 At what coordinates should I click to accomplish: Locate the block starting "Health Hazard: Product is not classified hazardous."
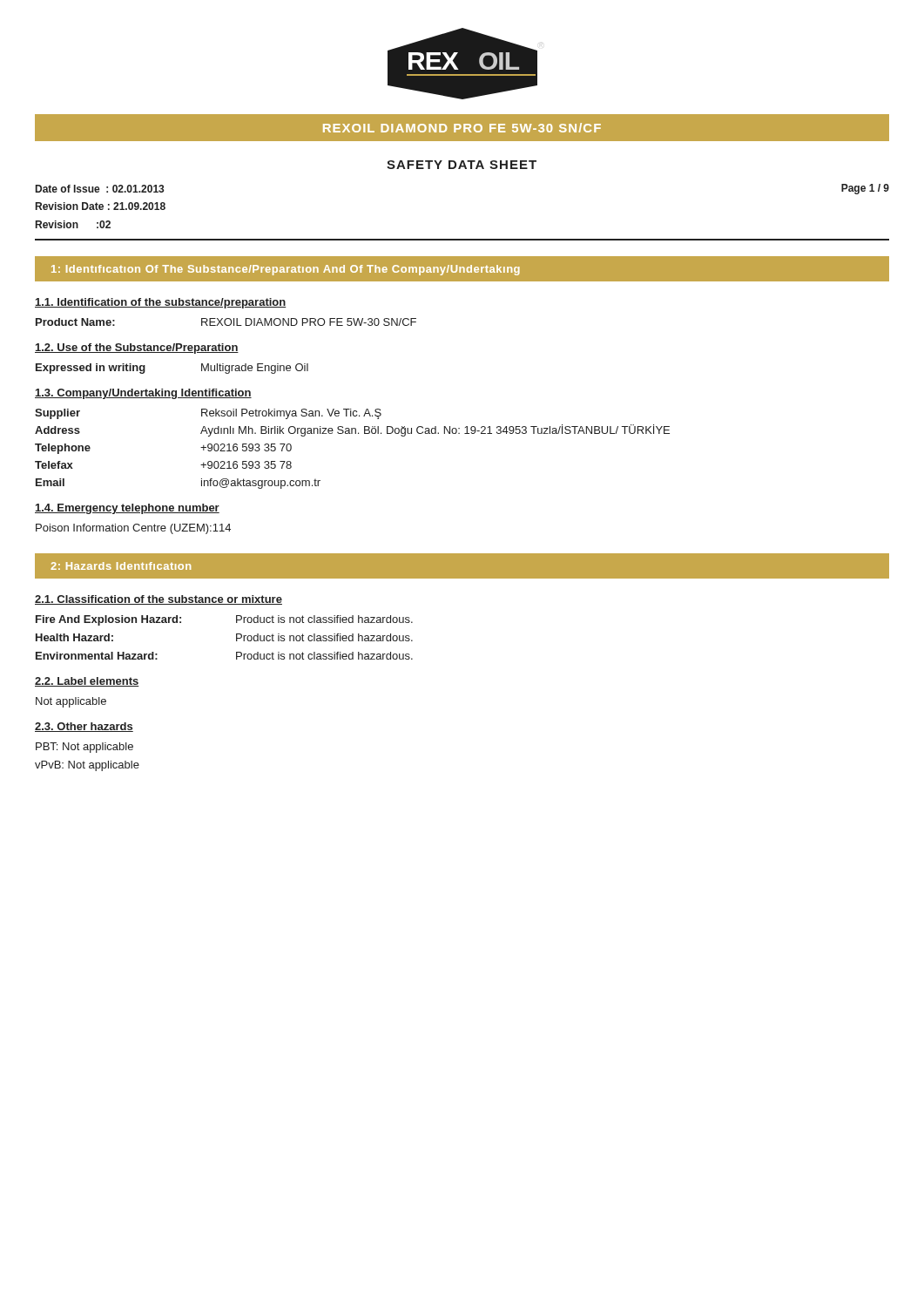76,637
